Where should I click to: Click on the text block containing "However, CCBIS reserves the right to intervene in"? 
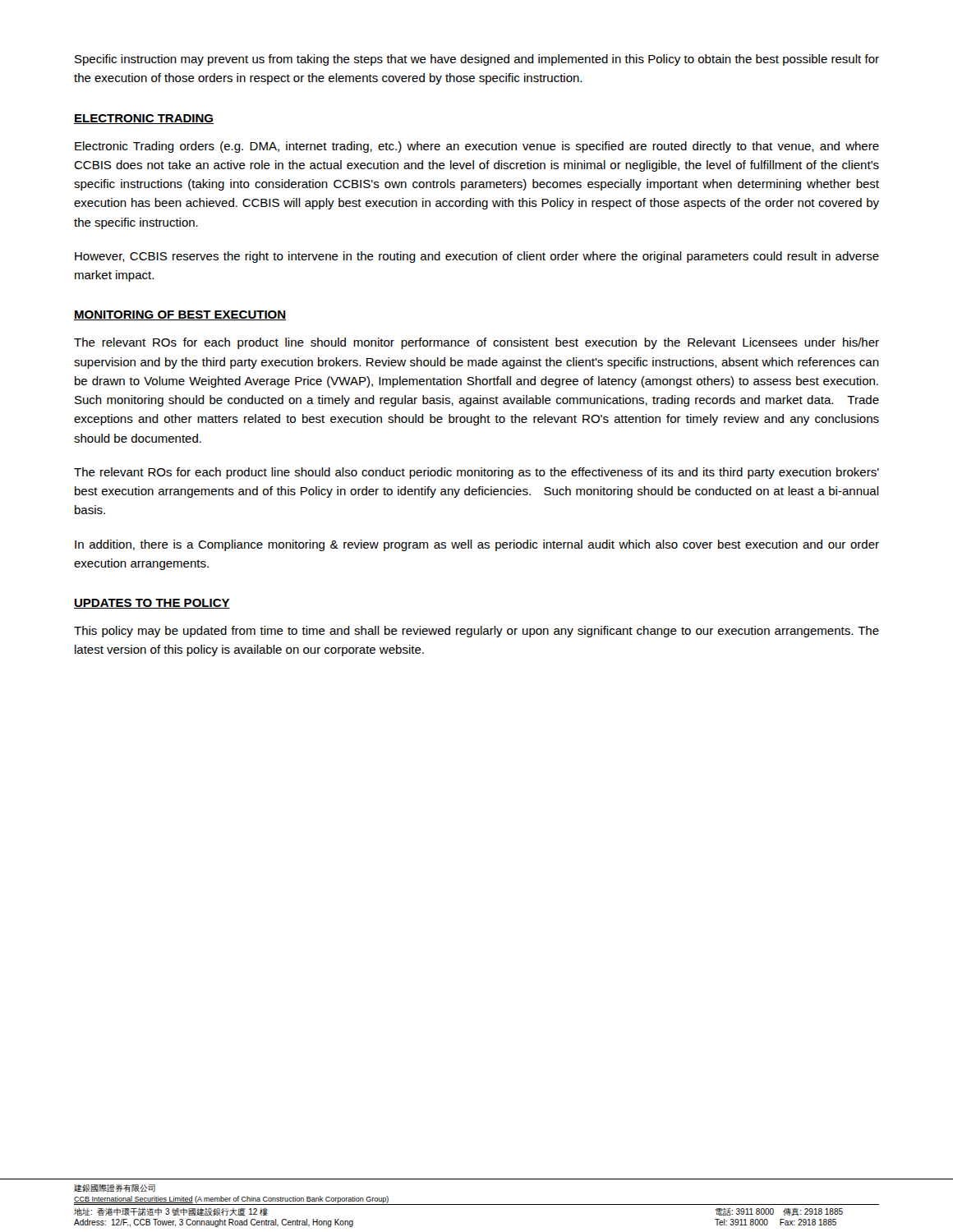[x=476, y=265]
